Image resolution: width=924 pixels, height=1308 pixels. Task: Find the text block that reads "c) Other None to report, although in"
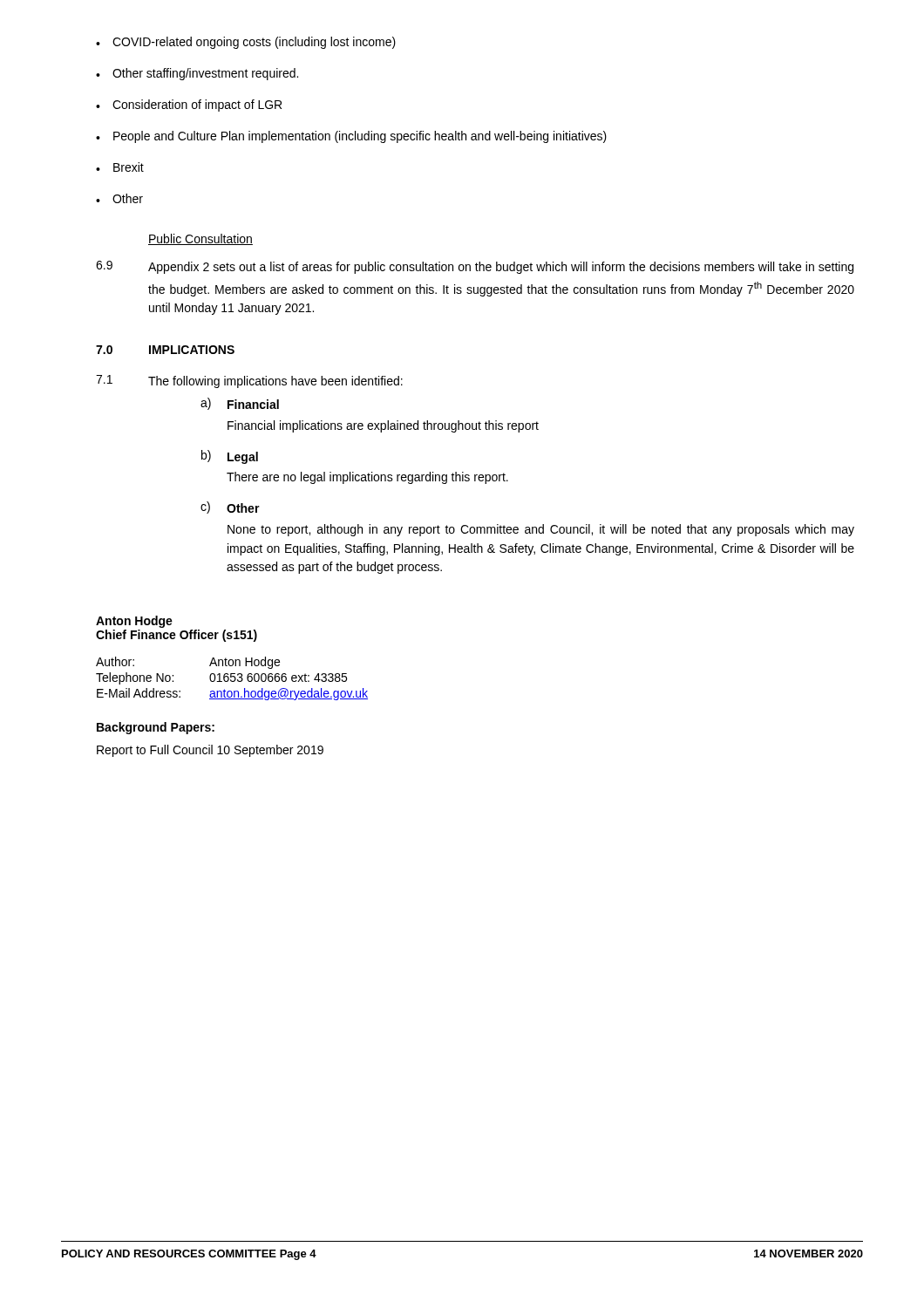tap(527, 539)
